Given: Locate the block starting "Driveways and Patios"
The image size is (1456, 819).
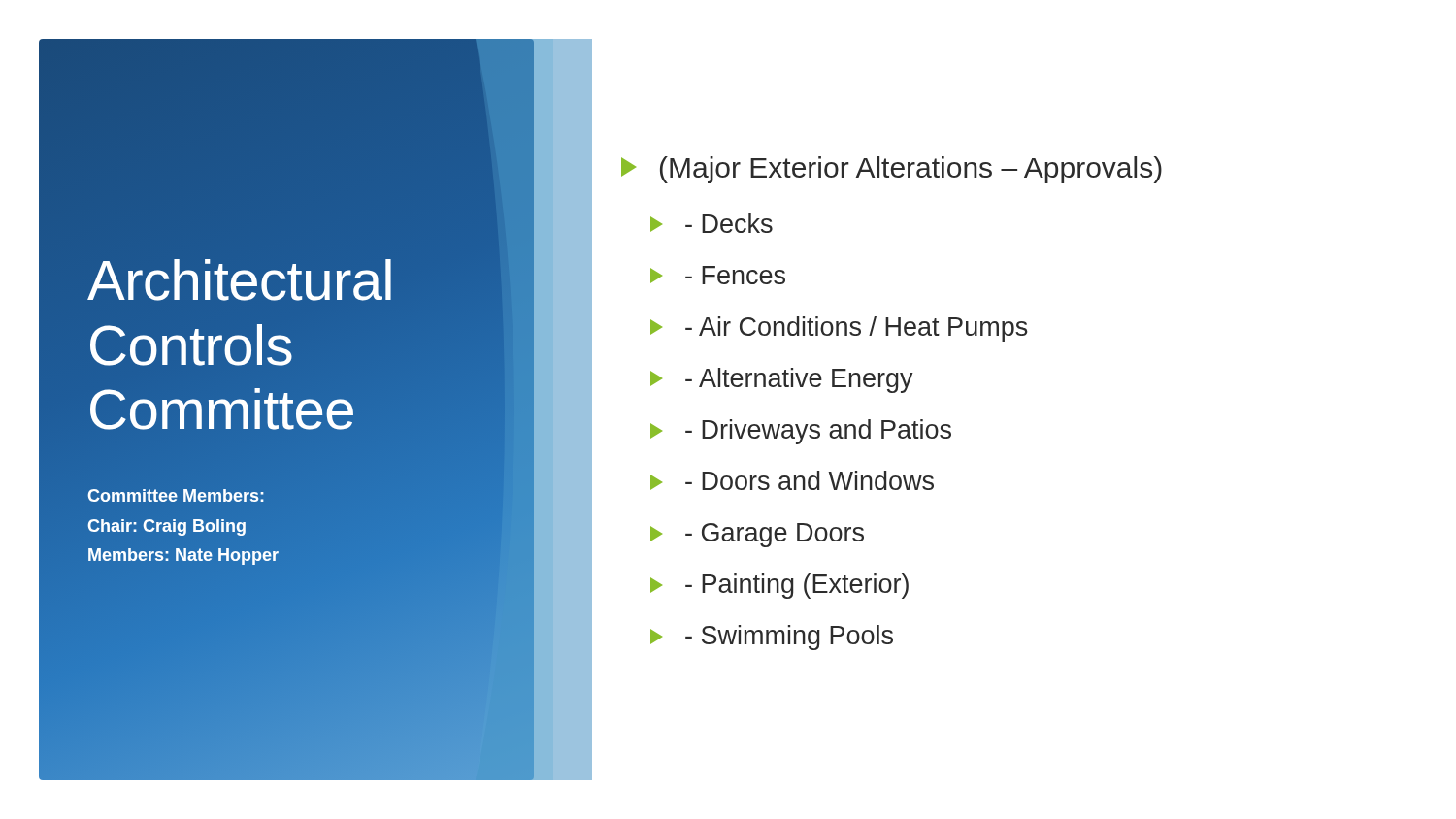Looking at the screenshot, I should pyautogui.click(x=801, y=430).
